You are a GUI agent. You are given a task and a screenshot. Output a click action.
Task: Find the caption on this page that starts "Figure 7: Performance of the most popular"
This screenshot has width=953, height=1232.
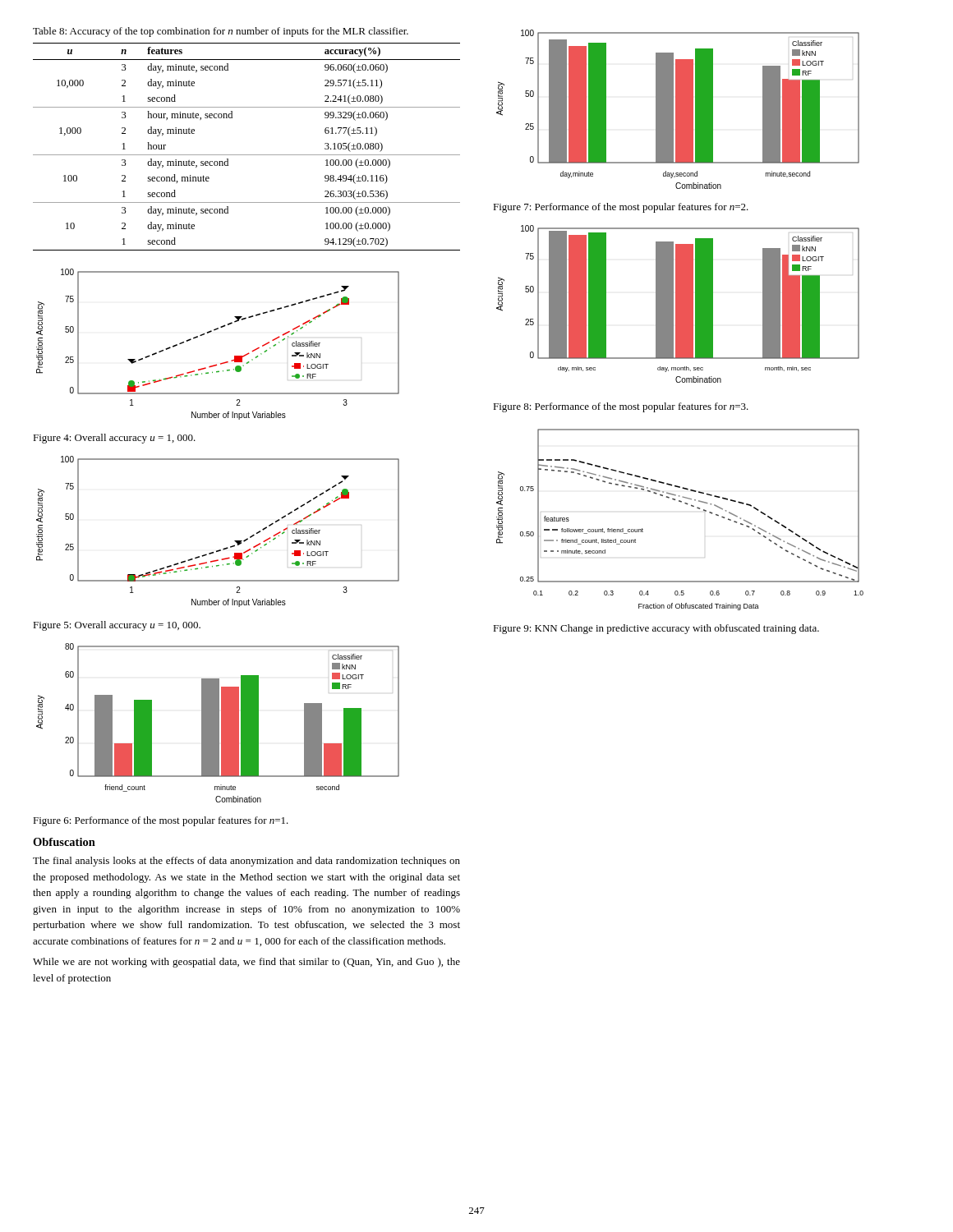(x=621, y=207)
